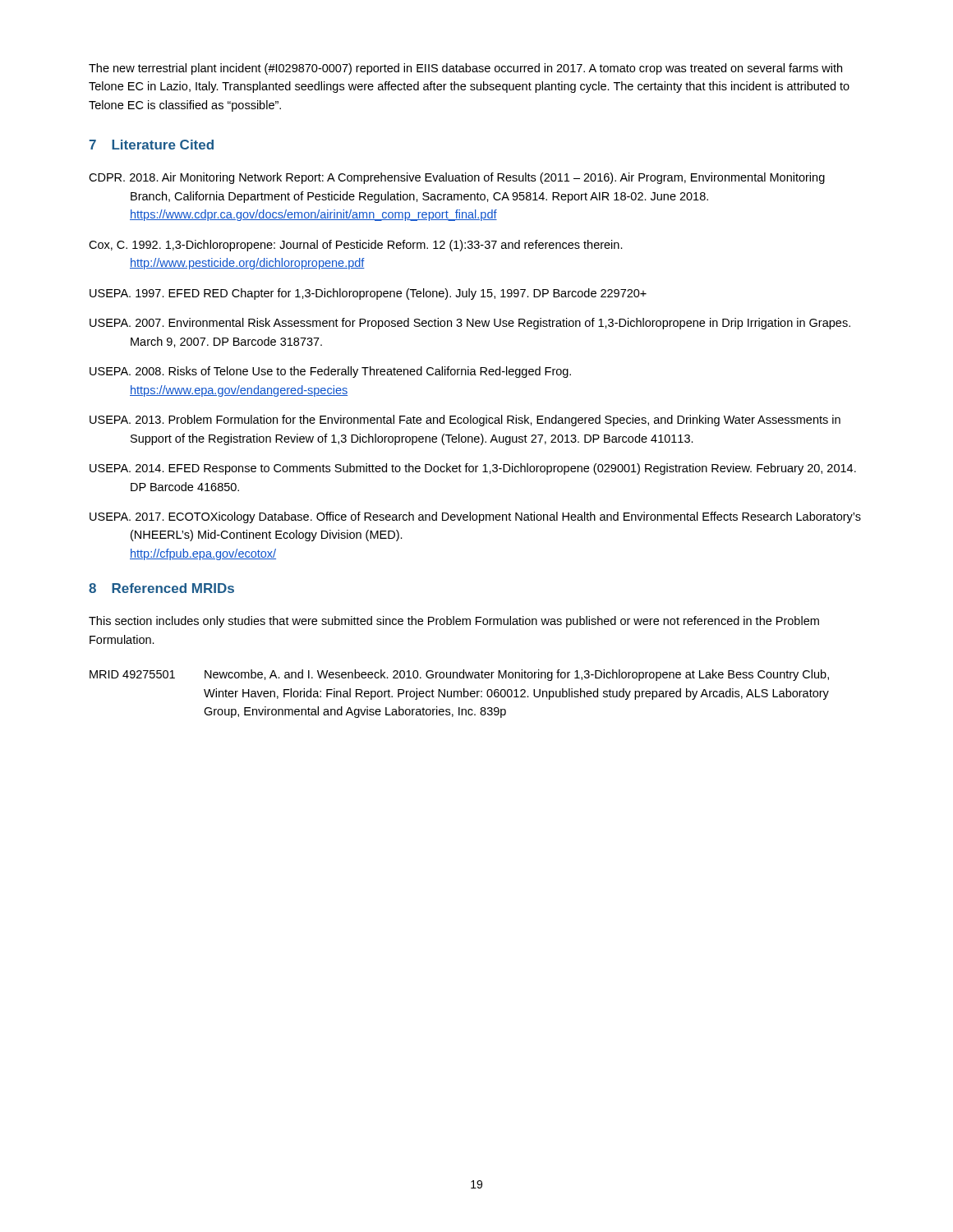Locate the list item that reads "USEPA. 1997. EFED RED Chapter for 1,3-Dichloropropene"
953x1232 pixels.
[x=368, y=293]
